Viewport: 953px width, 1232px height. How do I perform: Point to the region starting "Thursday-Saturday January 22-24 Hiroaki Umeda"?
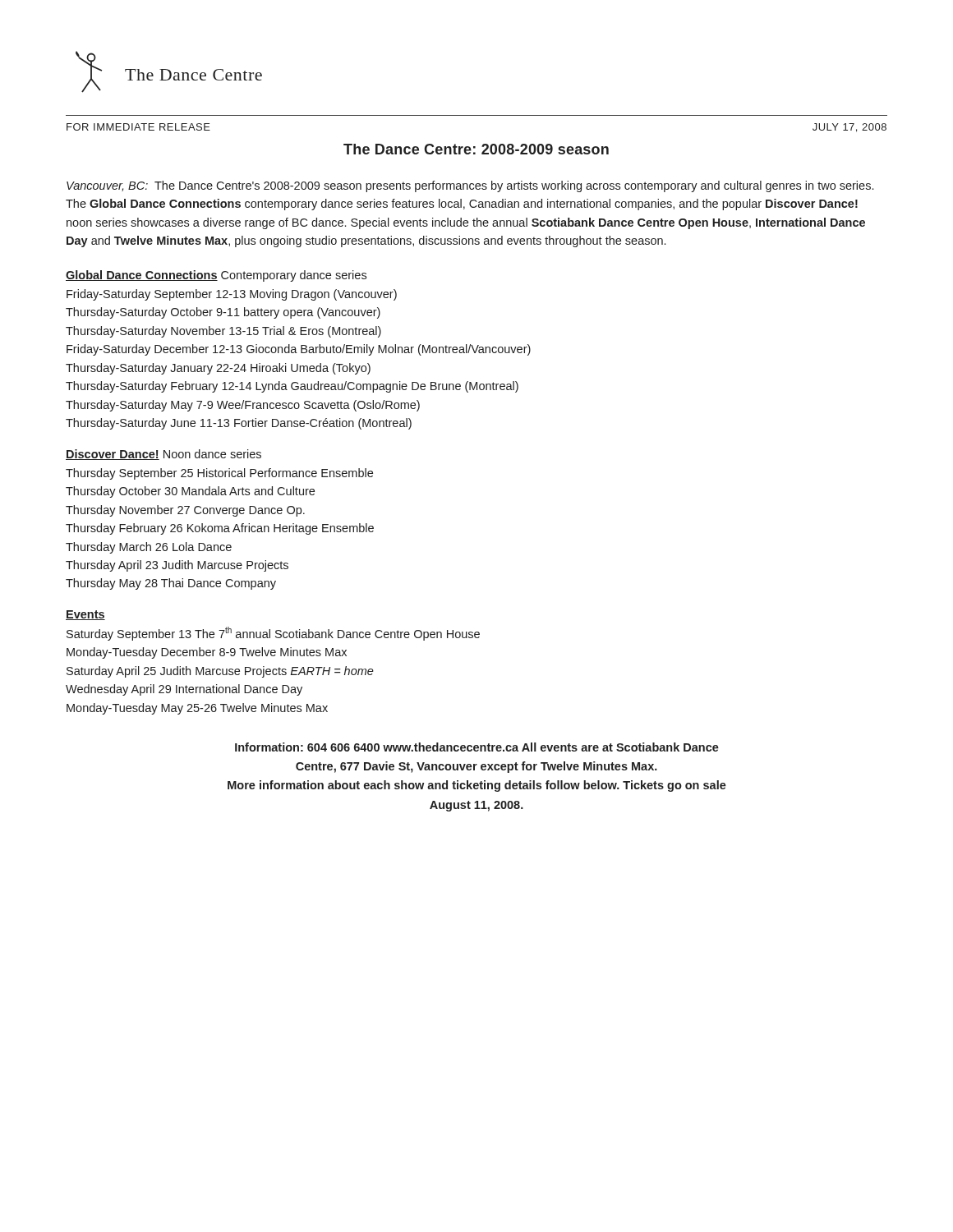(x=218, y=368)
